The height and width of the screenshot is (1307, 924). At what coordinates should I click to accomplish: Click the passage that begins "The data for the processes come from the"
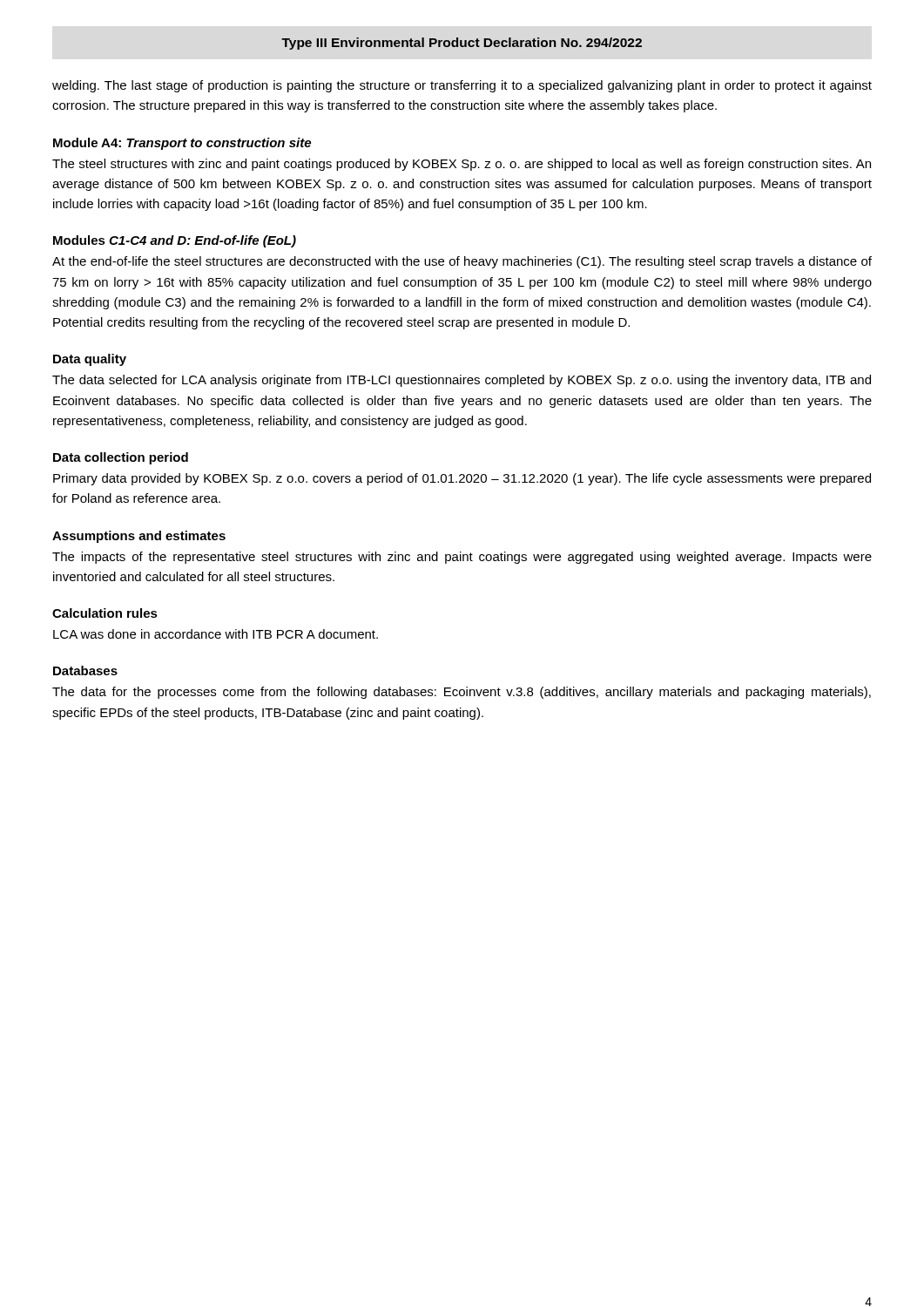pos(462,702)
